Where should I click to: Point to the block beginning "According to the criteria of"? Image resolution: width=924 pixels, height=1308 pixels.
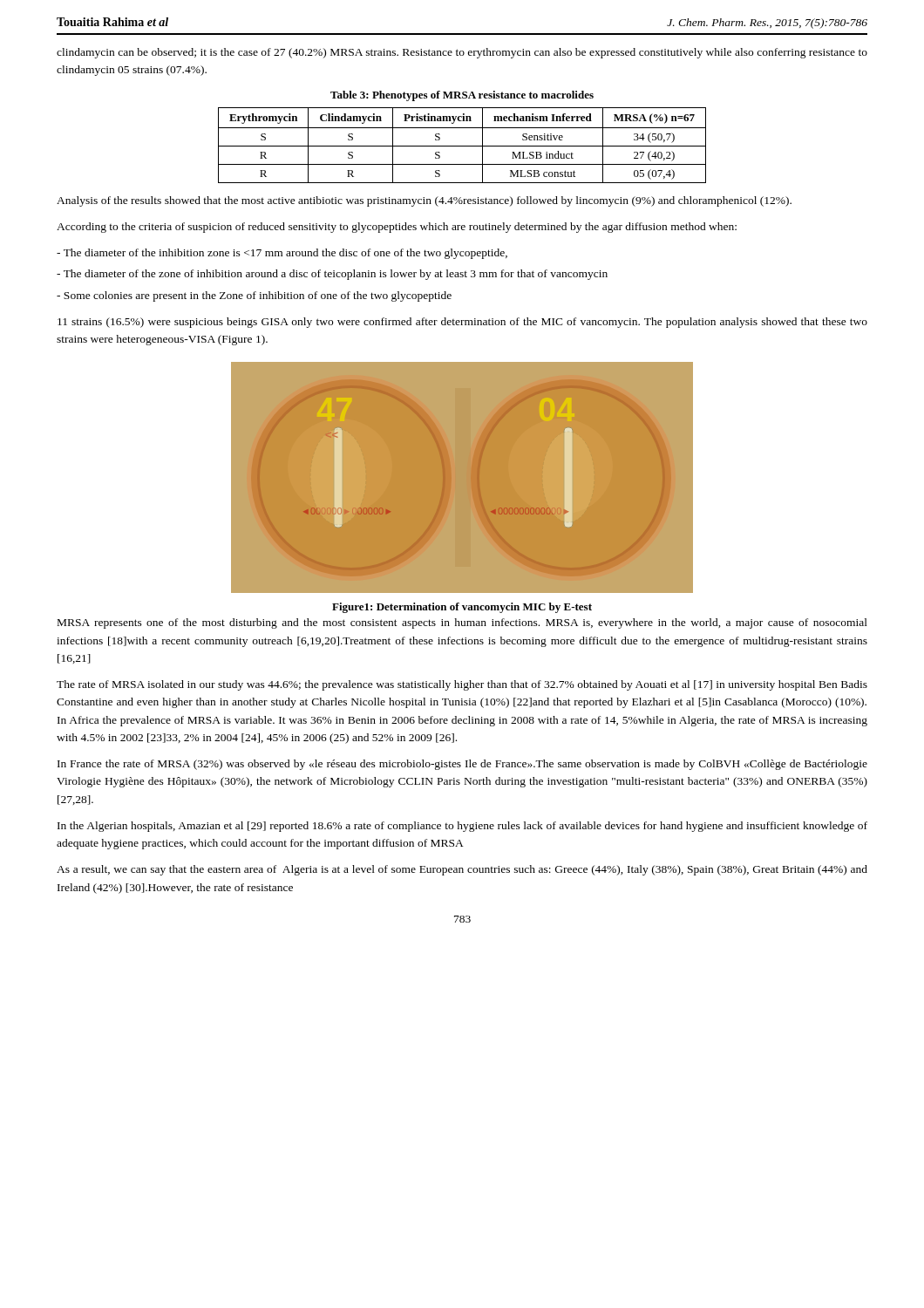pos(397,226)
